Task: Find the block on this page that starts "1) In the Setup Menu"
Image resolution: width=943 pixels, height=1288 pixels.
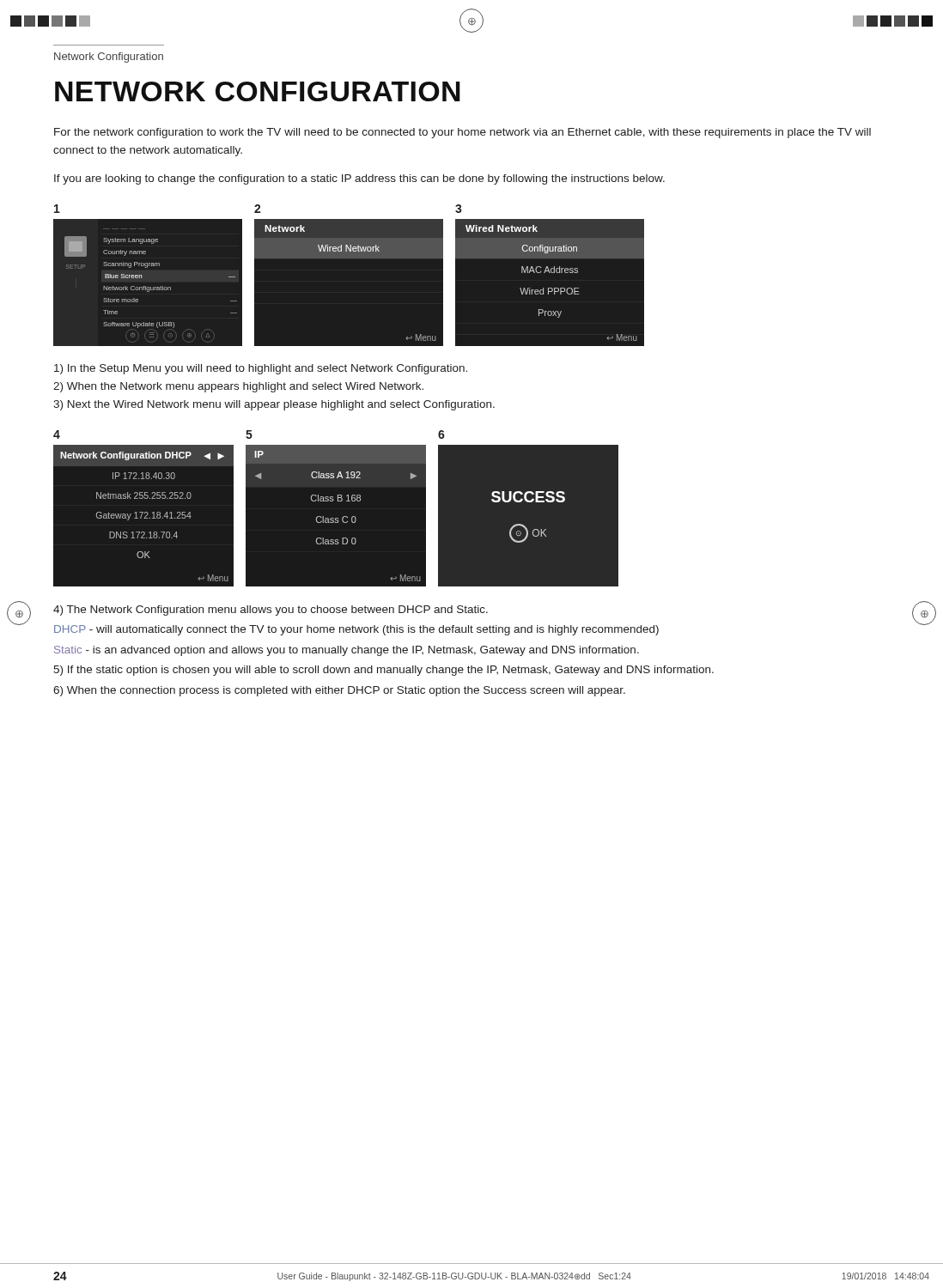Action: (261, 368)
